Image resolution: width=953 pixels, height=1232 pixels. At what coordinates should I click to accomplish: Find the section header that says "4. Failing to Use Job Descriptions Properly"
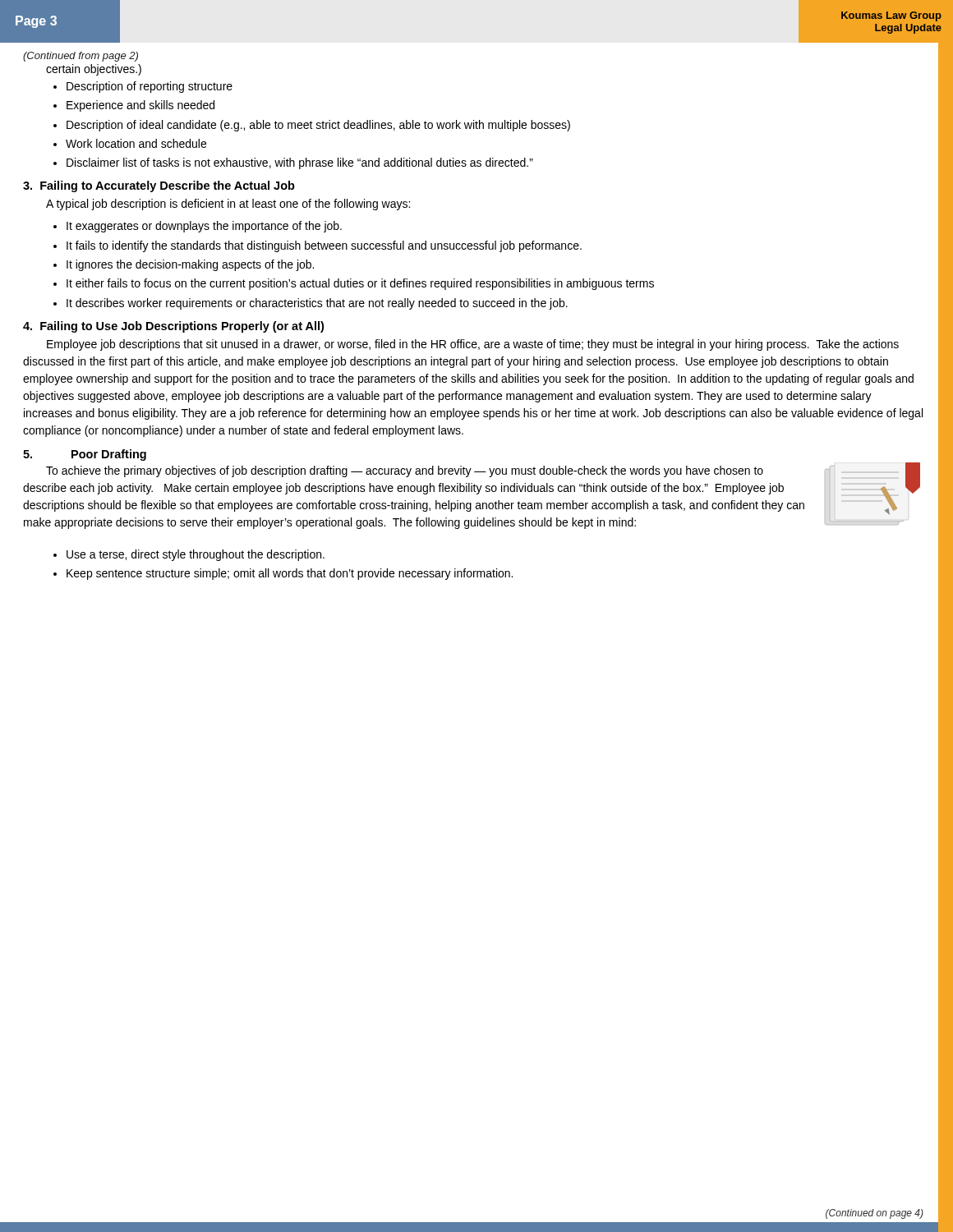(174, 326)
